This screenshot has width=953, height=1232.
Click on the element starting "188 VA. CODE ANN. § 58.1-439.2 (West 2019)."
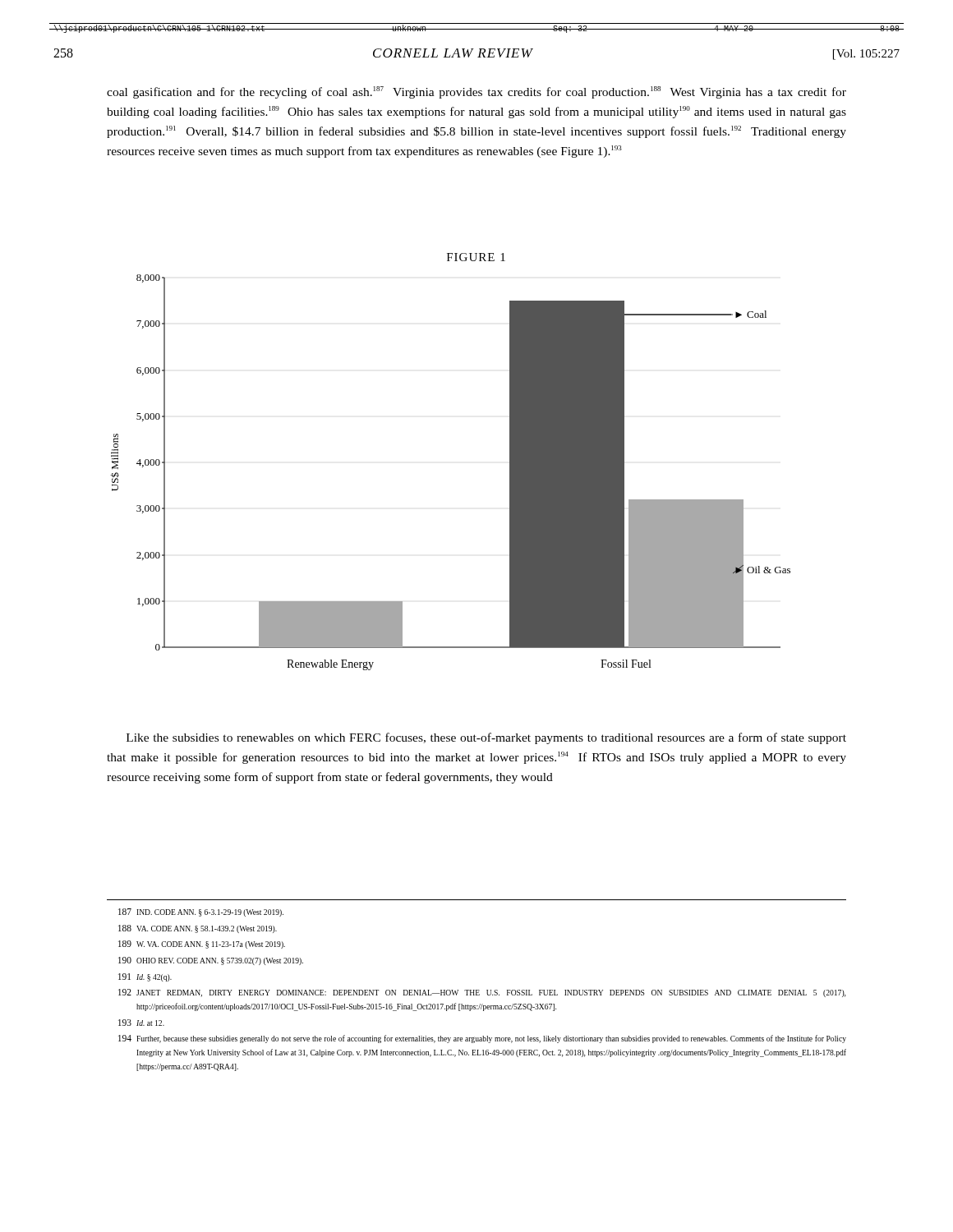(x=198, y=929)
